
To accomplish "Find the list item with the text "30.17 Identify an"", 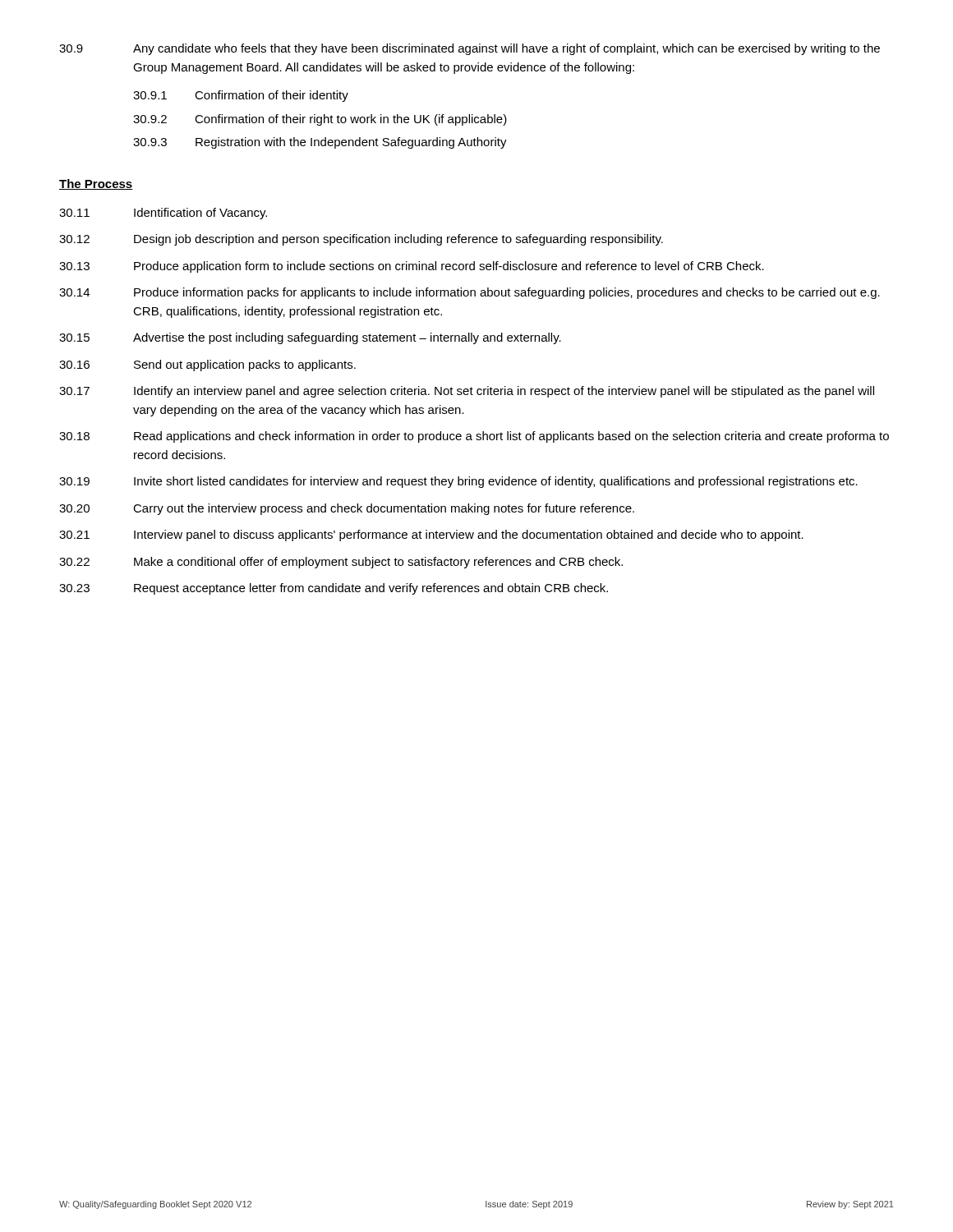I will click(476, 400).
